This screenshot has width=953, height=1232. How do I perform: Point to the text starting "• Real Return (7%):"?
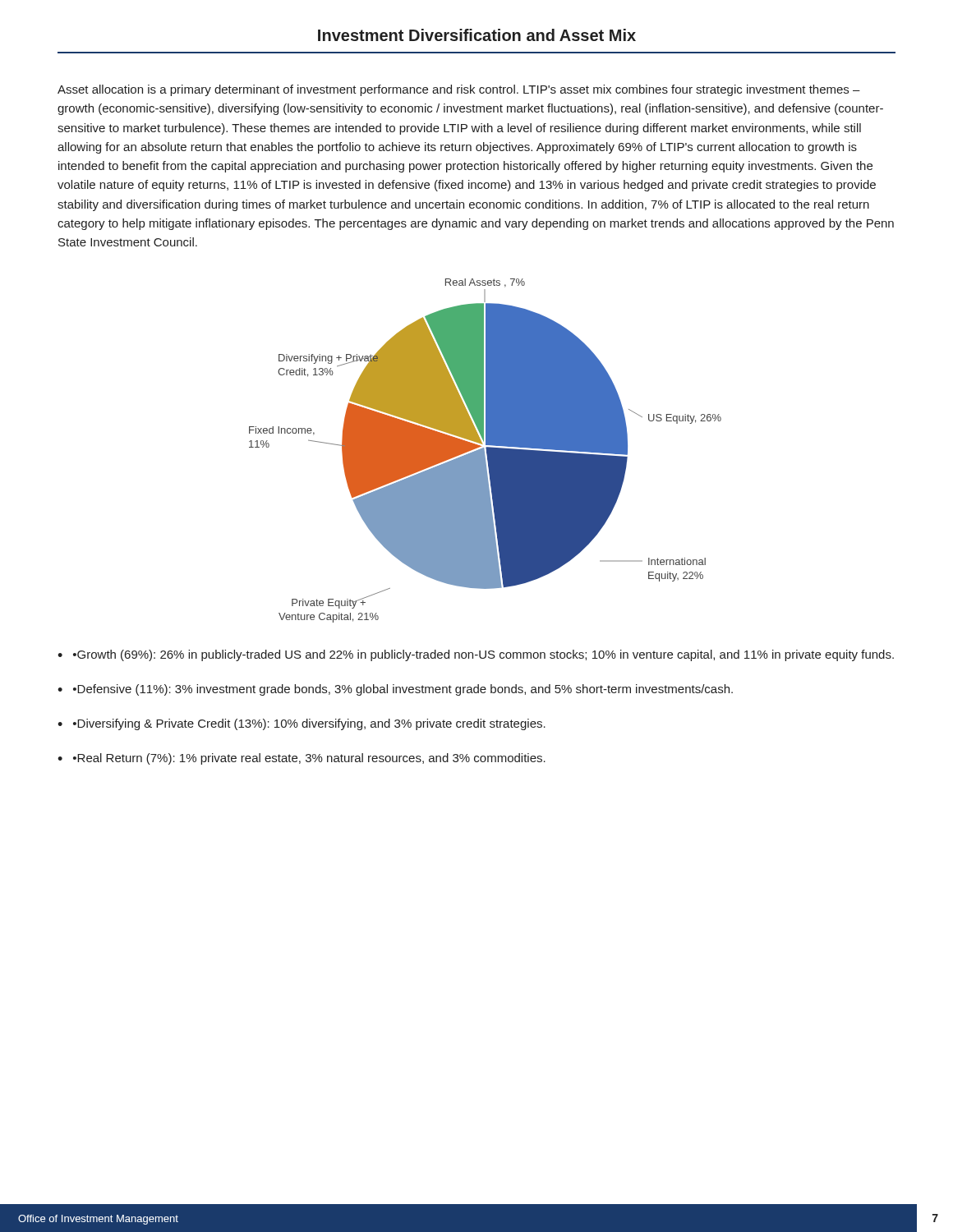309,759
